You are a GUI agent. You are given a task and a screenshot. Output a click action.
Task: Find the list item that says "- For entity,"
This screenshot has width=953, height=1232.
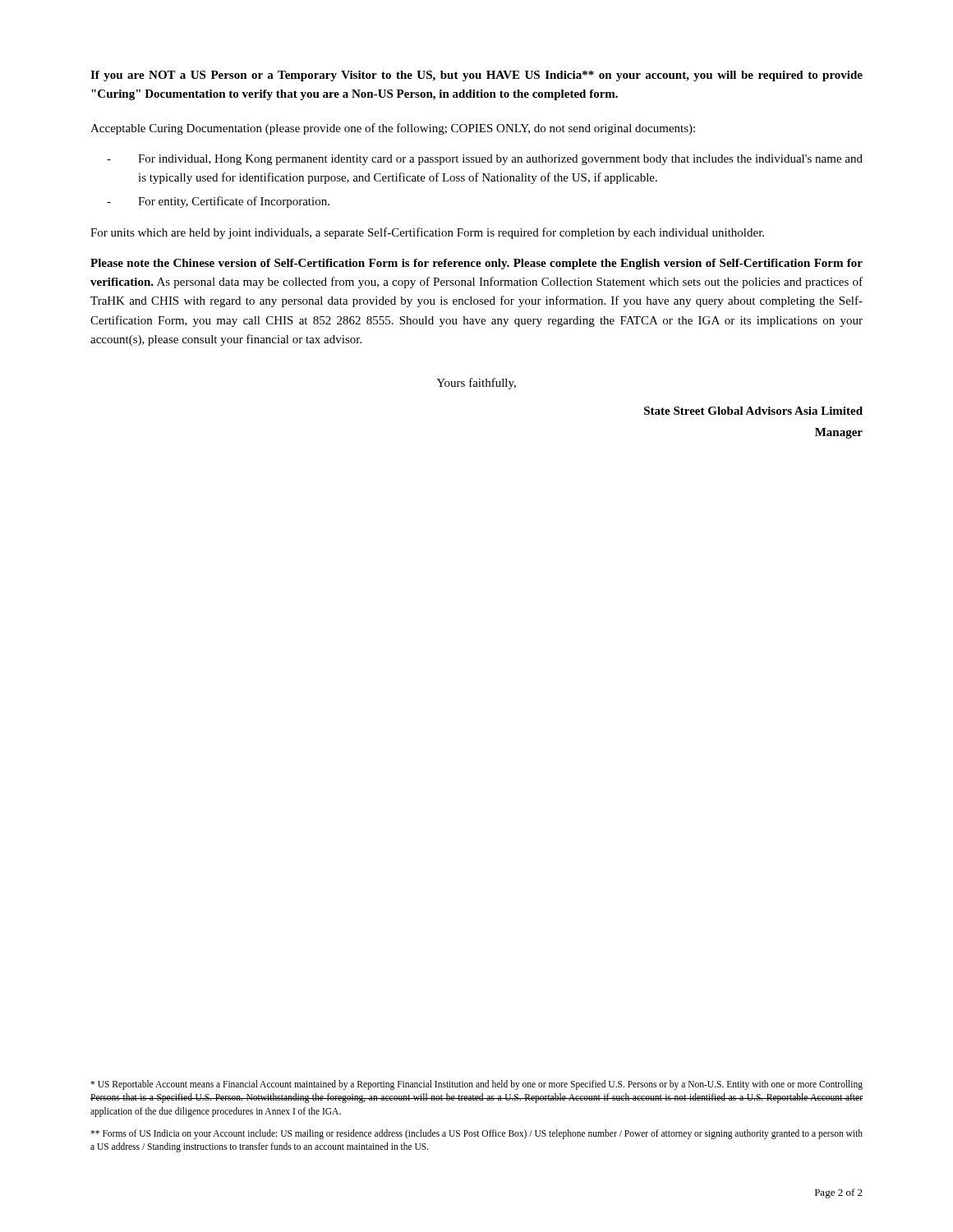point(218,202)
